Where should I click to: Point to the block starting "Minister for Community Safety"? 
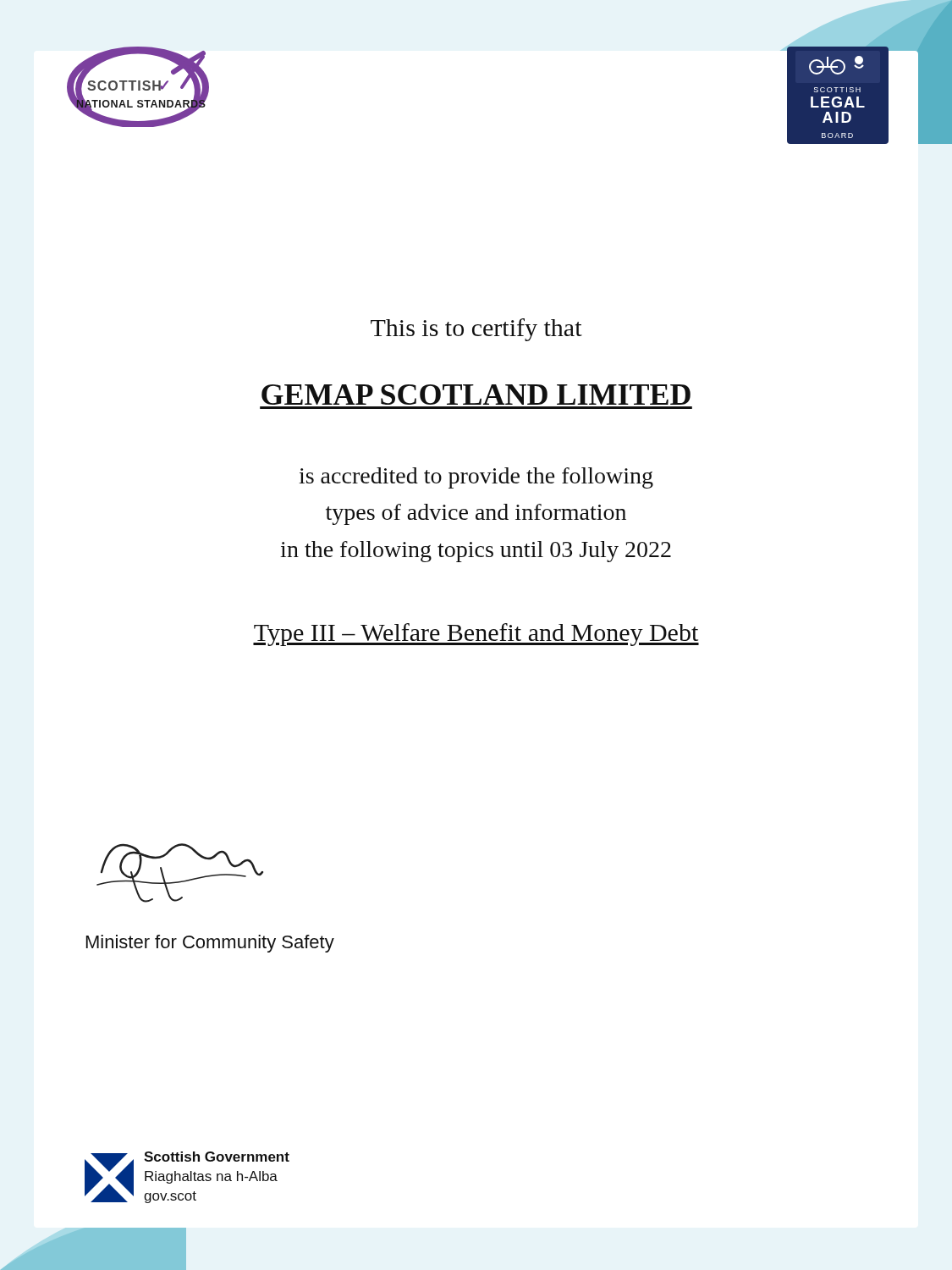pos(209,942)
